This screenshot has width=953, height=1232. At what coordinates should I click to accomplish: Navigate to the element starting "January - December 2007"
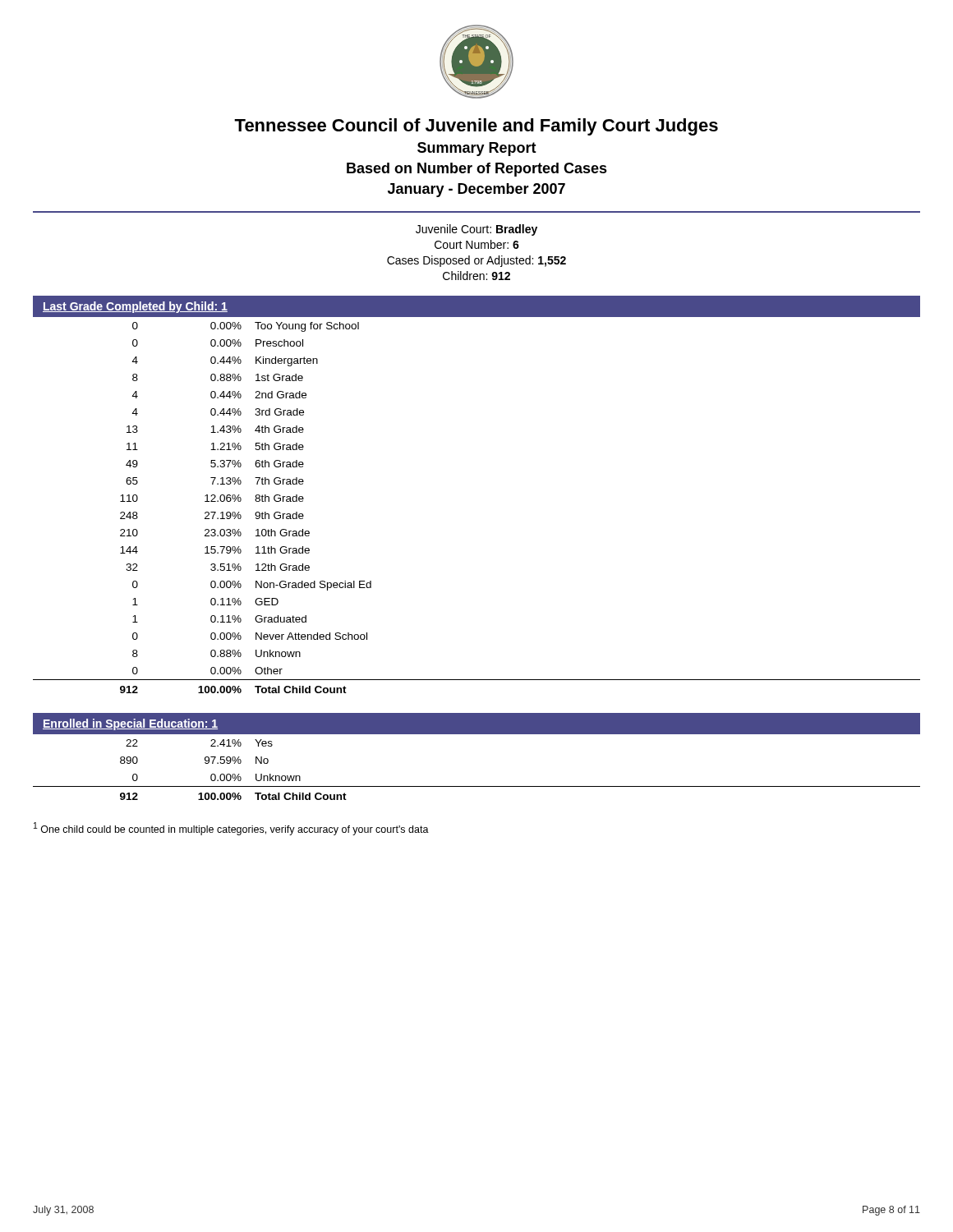pos(476,189)
